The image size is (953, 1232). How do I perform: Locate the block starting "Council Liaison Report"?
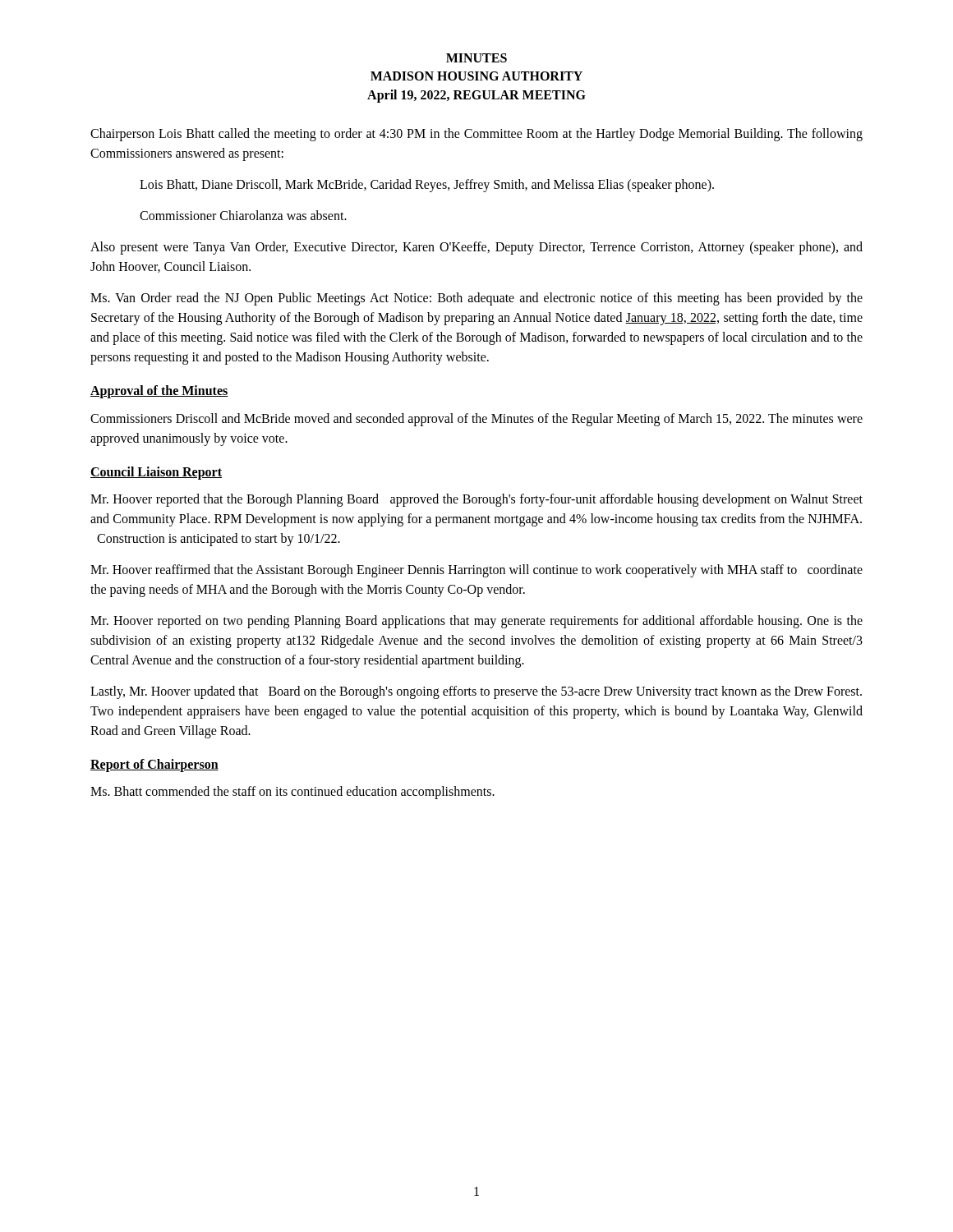click(156, 471)
